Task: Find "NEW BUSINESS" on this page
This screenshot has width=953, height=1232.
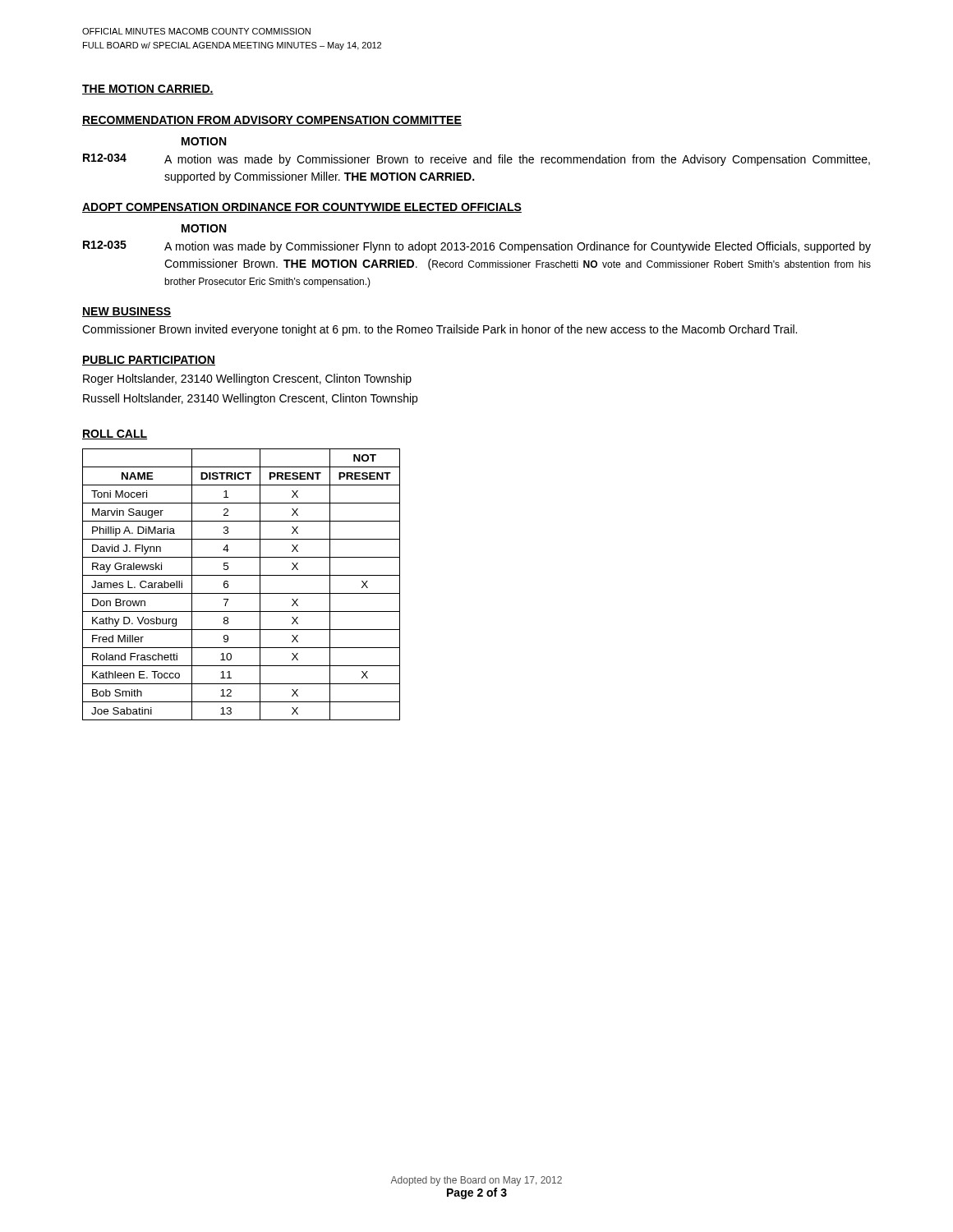Action: click(127, 311)
